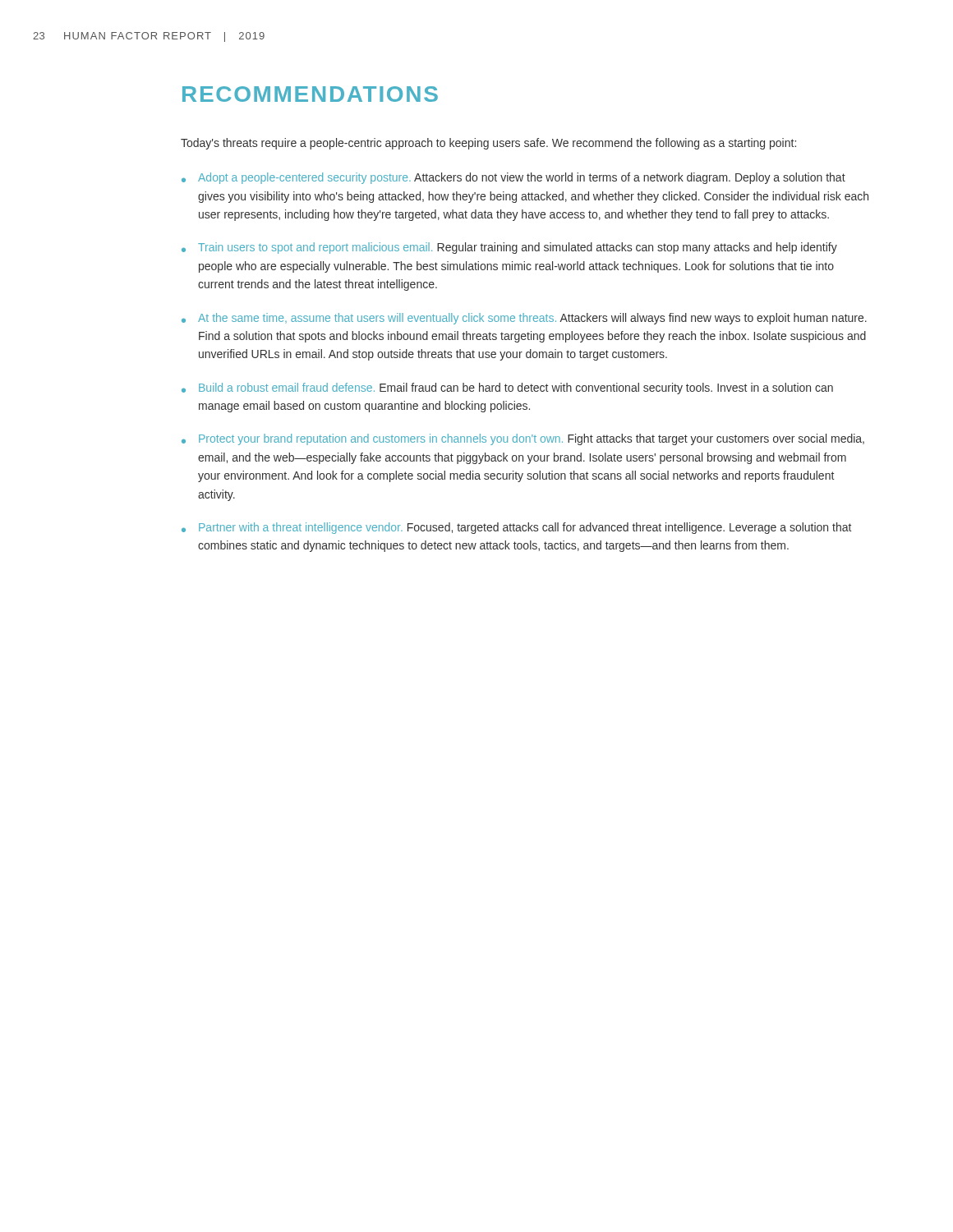Select the region starting "• Build a"
This screenshot has width=953, height=1232.
point(526,397)
